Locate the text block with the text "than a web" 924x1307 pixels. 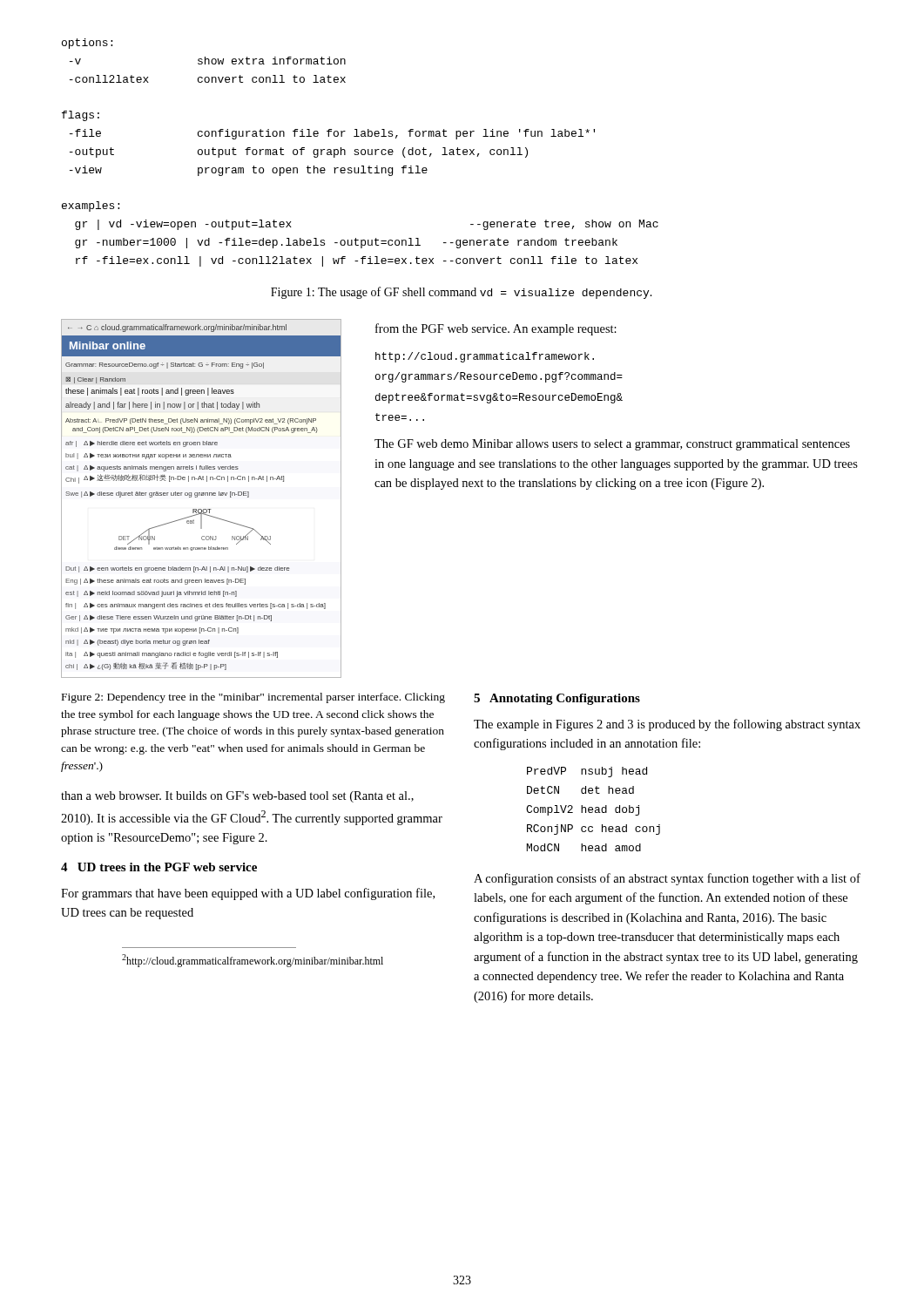tap(255, 817)
